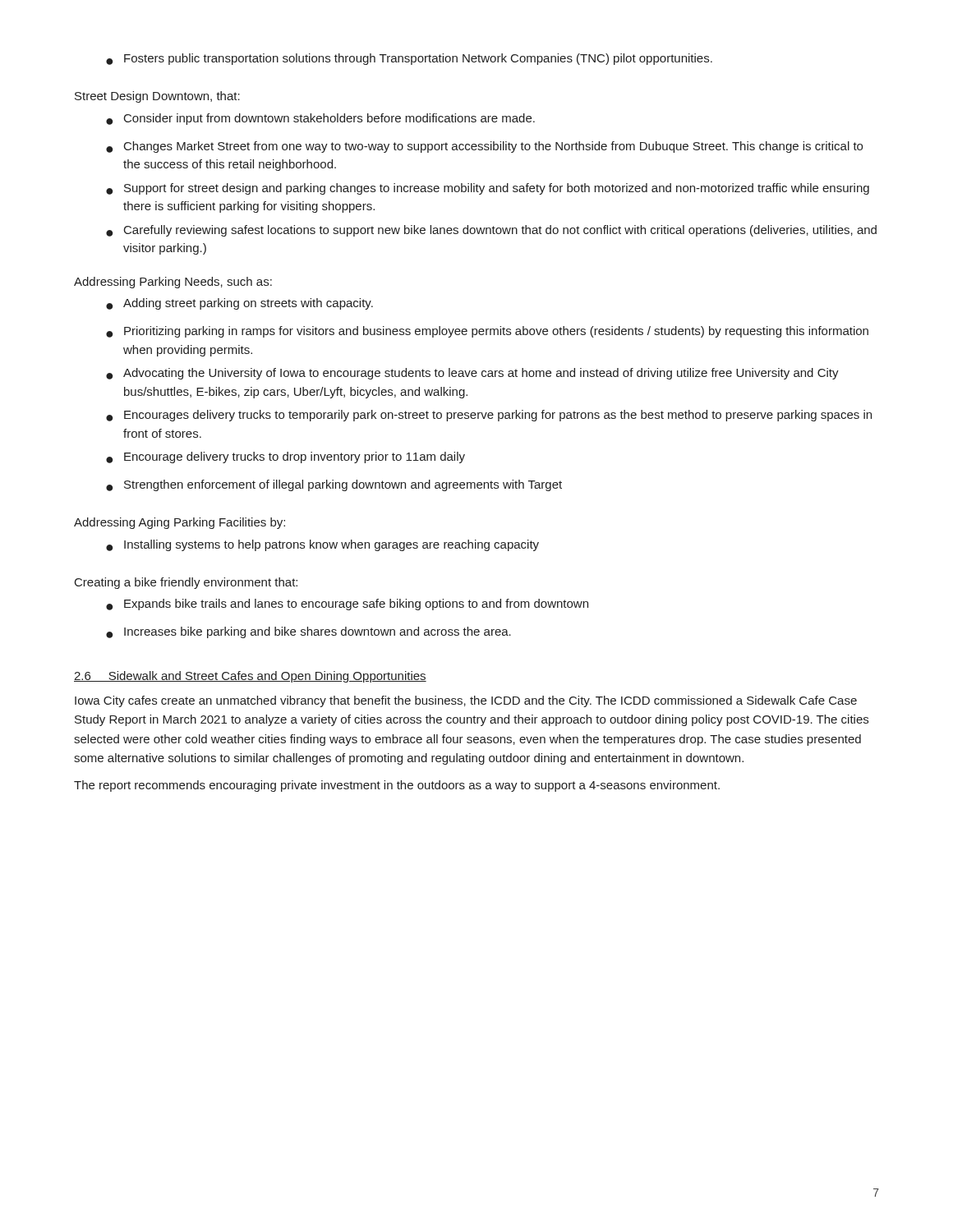
Task: Where is the passage that starts "● Installing systems to help"?
Action: pos(492,547)
